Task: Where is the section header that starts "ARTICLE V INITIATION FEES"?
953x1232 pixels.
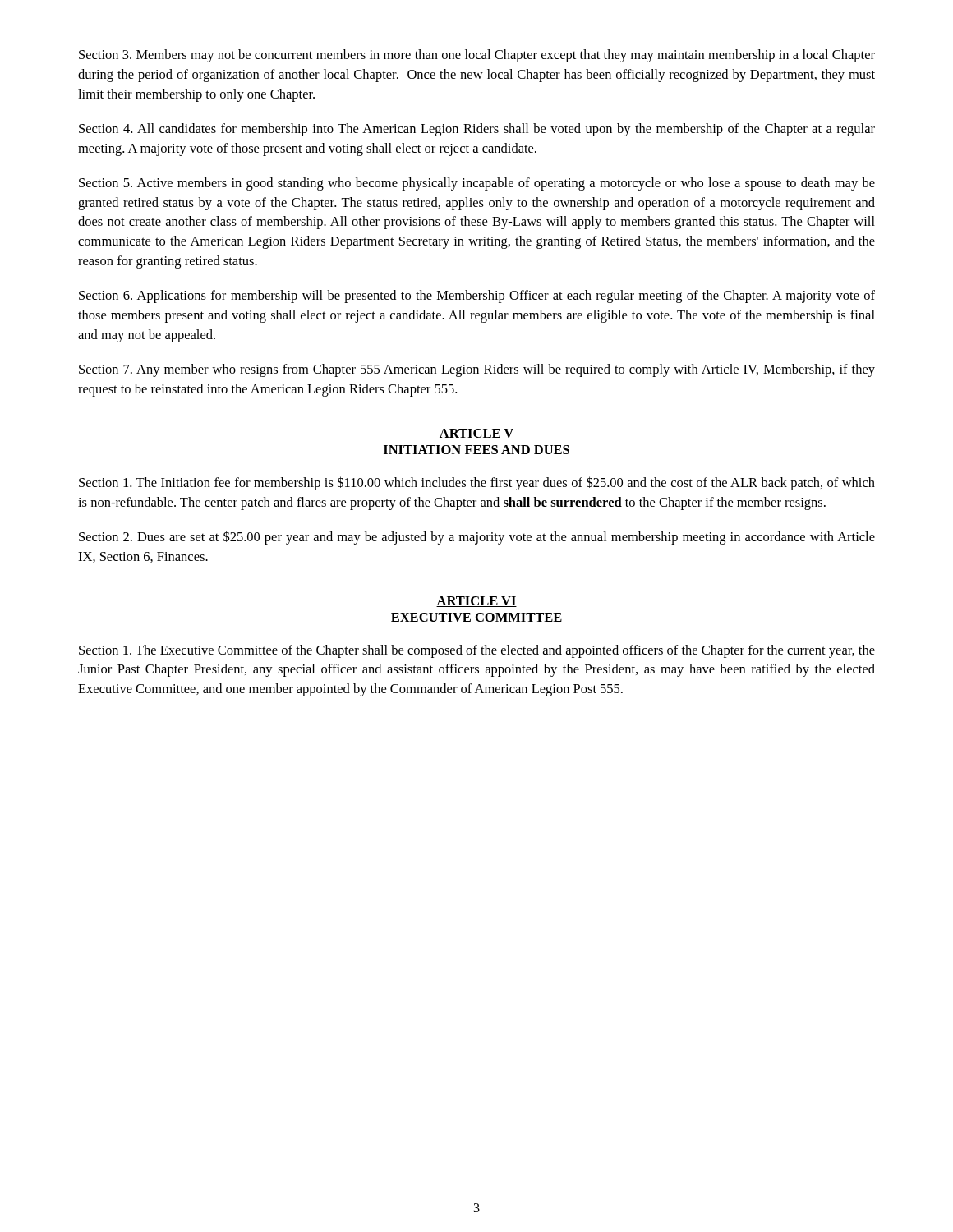Action: point(476,442)
